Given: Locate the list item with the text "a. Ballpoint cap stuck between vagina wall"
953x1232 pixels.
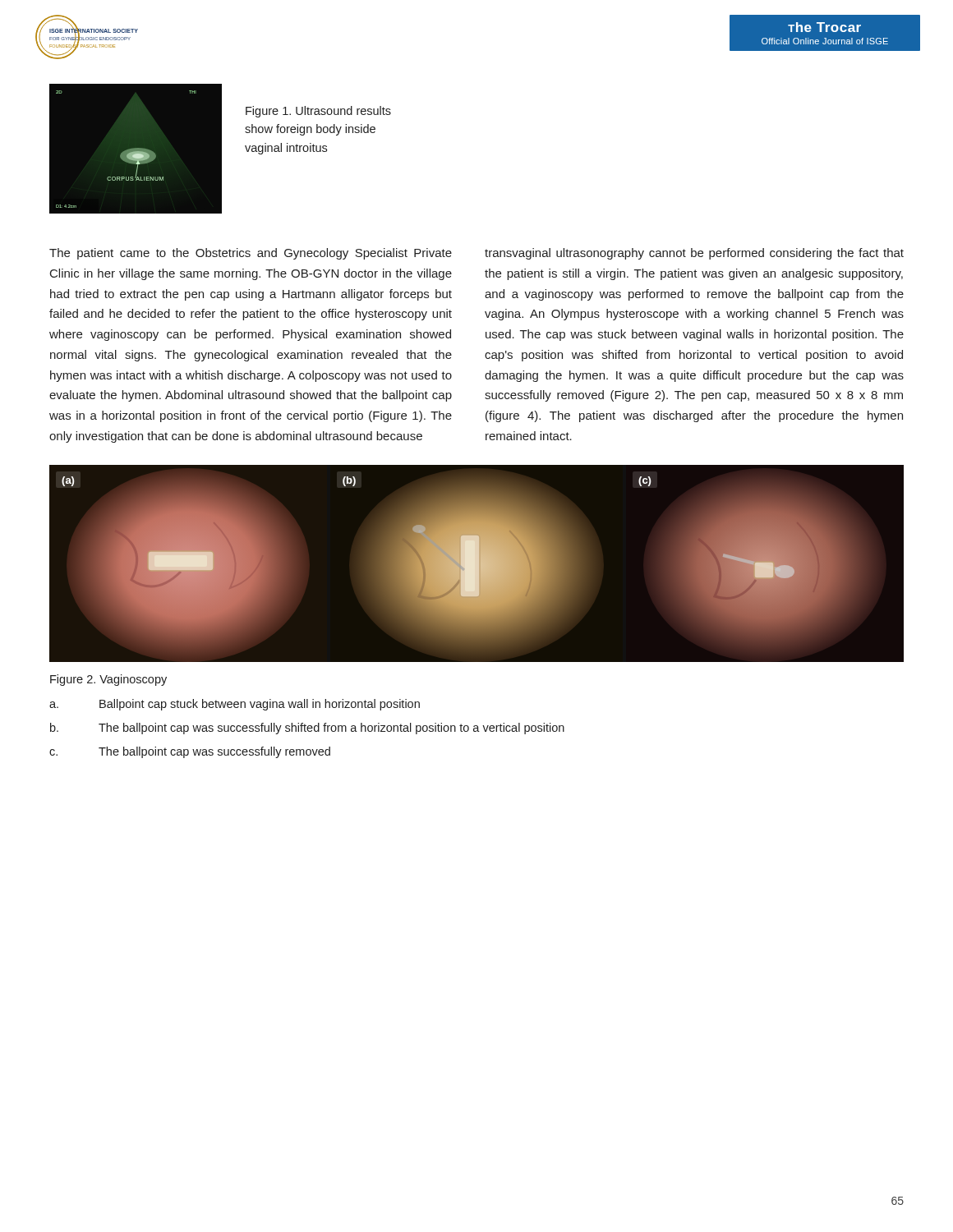Looking at the screenshot, I should tap(235, 704).
